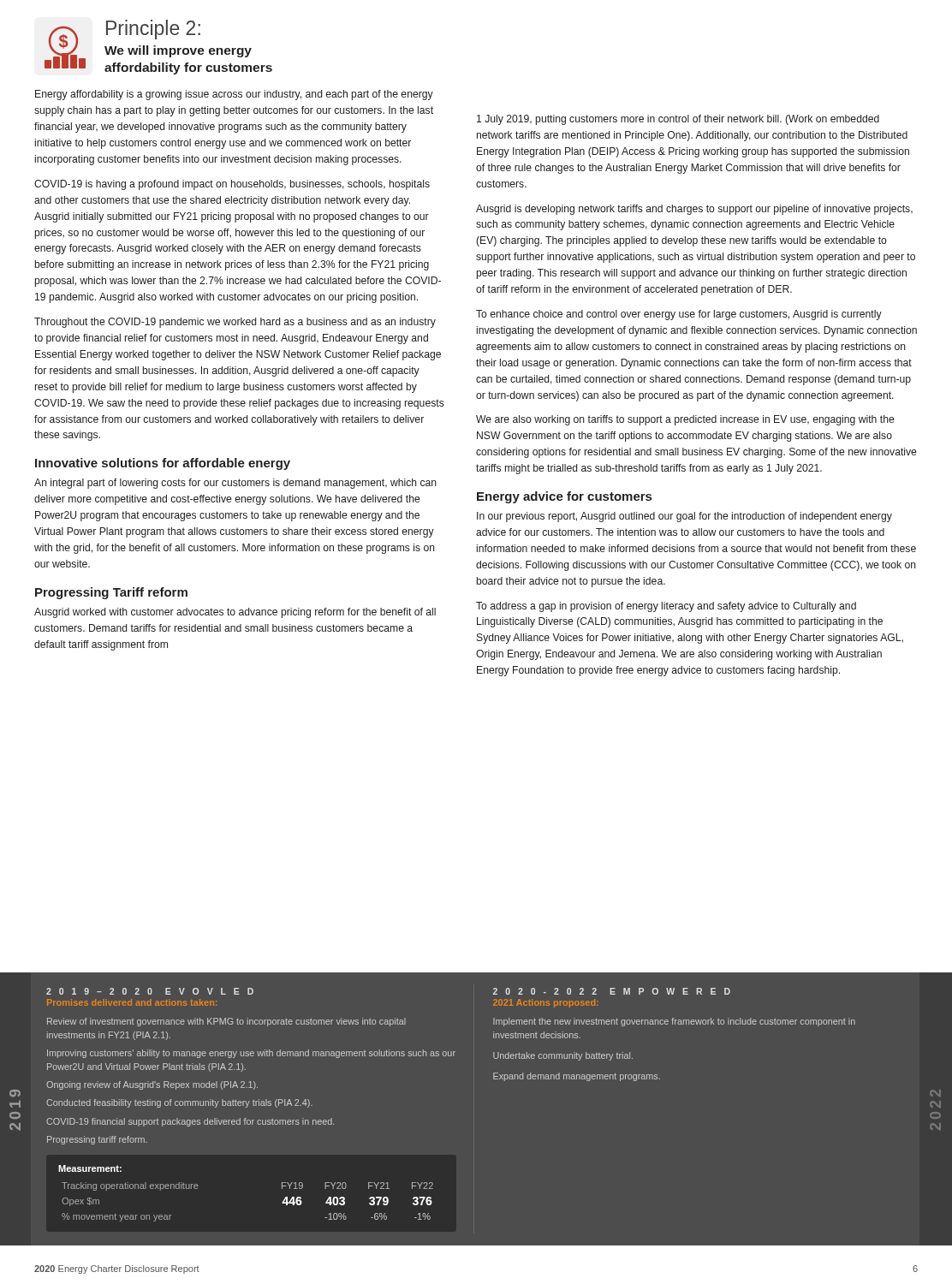Locate the text "Undertake community battery trial."
The width and height of the screenshot is (952, 1284).
(563, 1055)
